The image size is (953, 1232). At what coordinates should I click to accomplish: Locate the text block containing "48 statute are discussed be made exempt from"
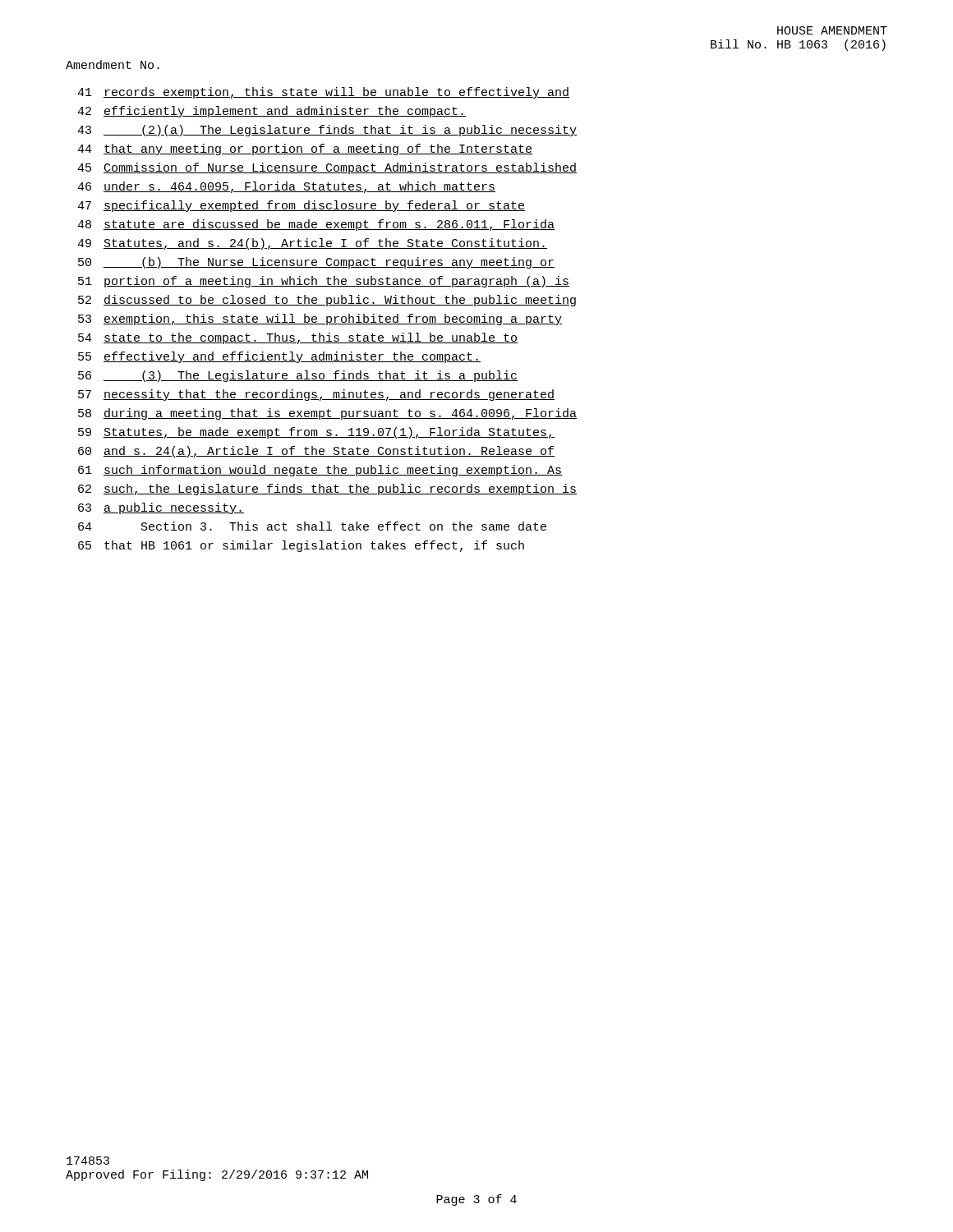click(x=476, y=225)
